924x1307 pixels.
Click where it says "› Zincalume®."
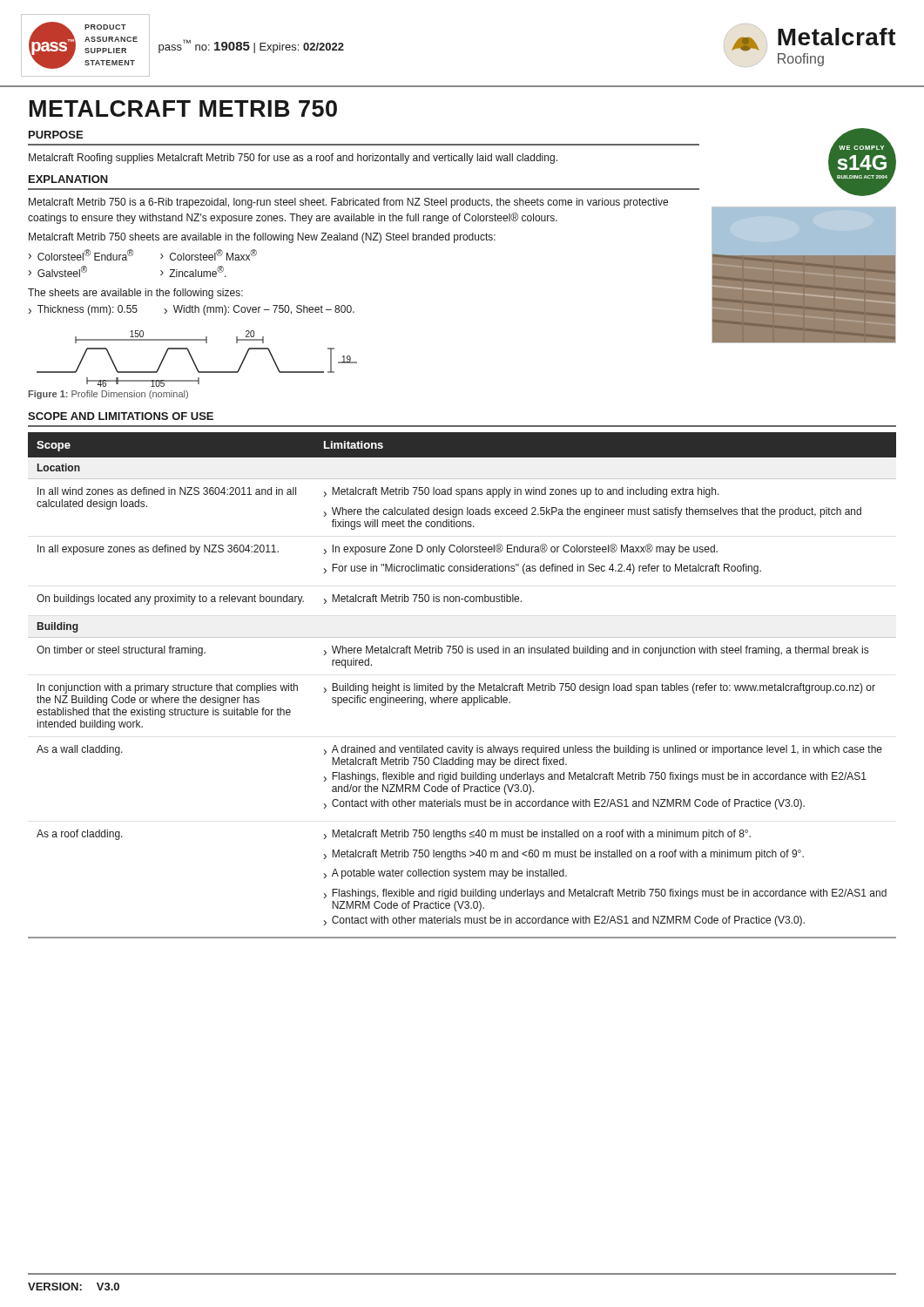coord(193,272)
